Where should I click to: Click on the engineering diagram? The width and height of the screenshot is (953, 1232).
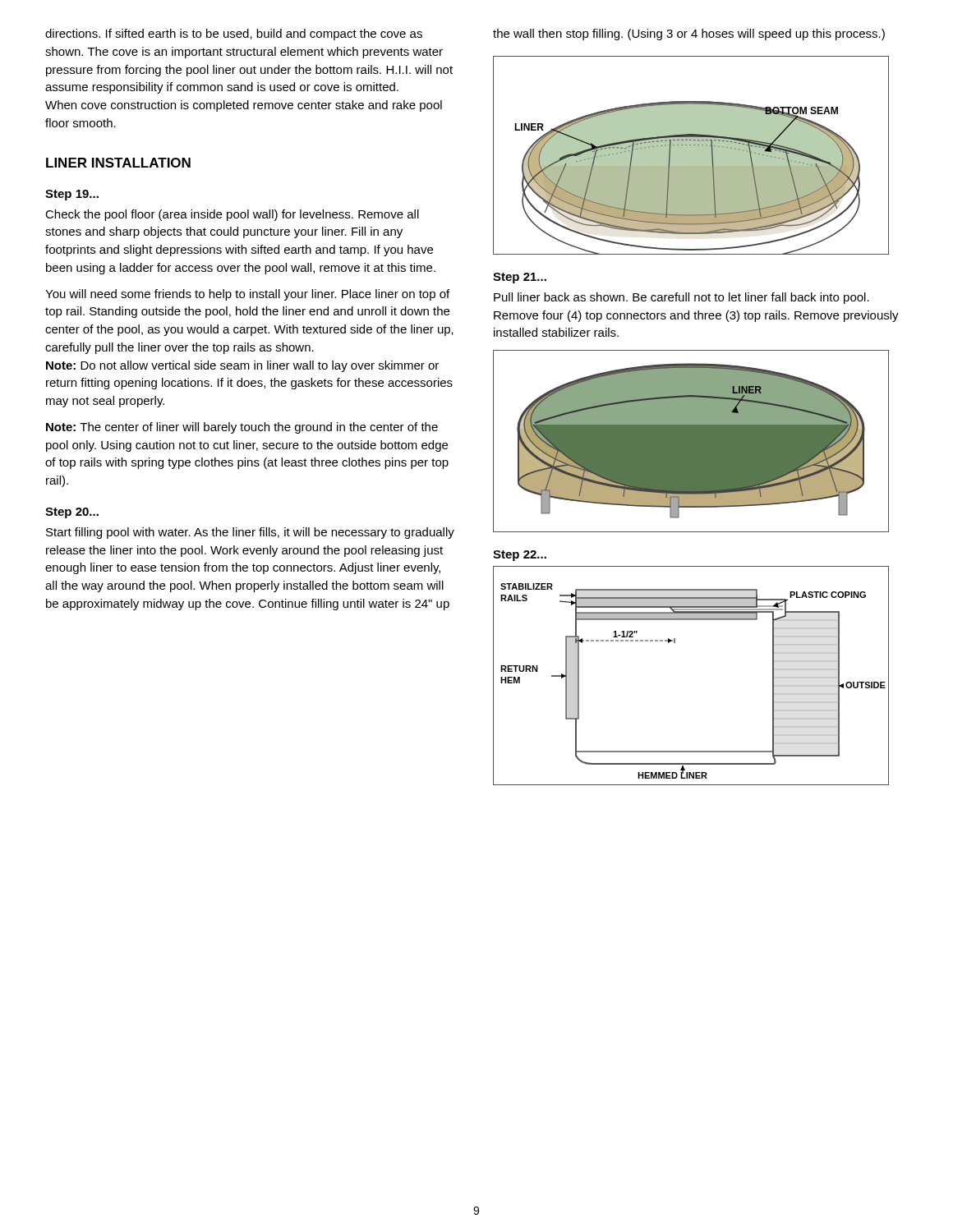pos(691,676)
